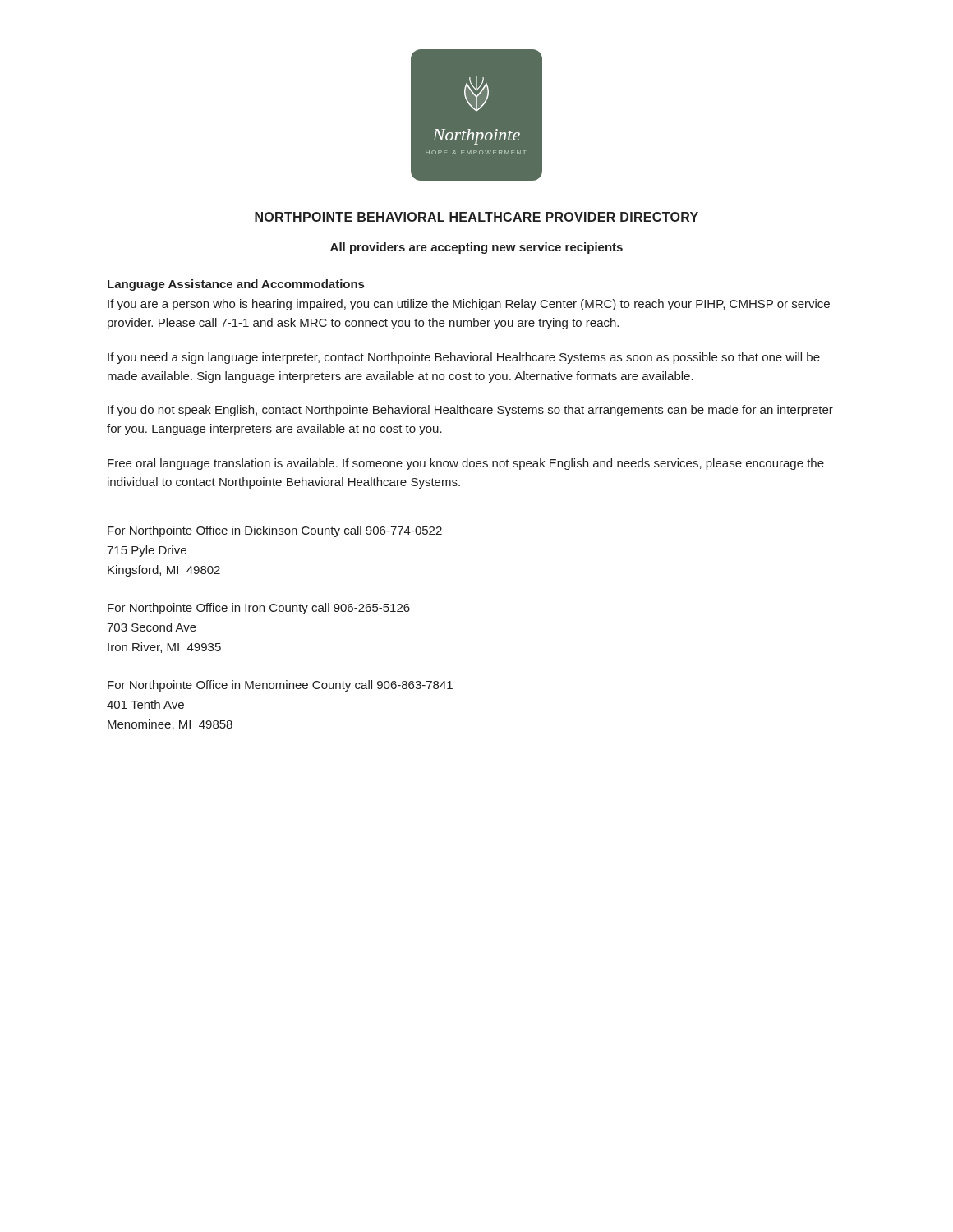Click the passage that begins "If you do"
This screenshot has height=1232, width=953.
pos(470,419)
